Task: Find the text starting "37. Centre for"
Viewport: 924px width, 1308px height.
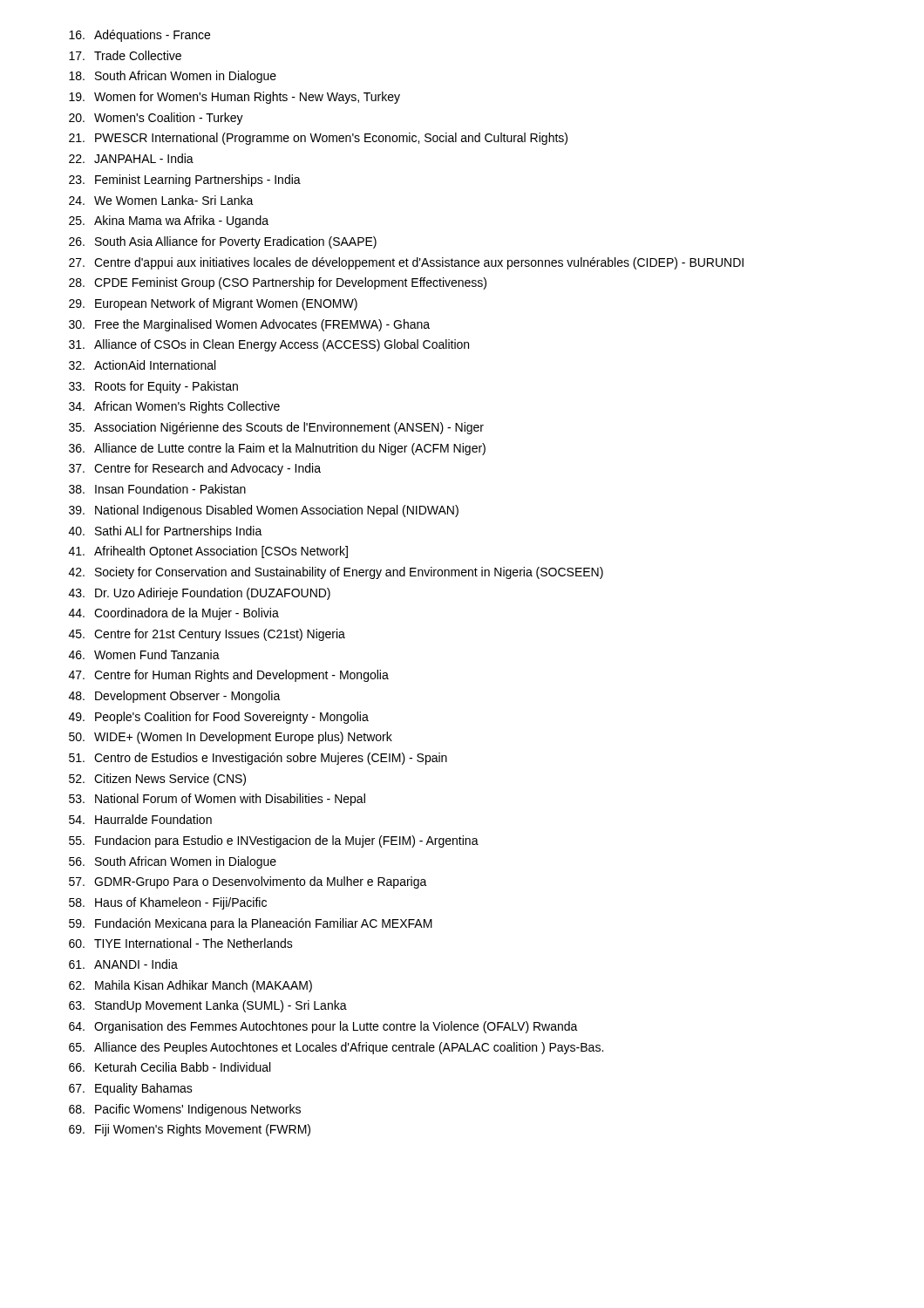Action: coord(195,469)
